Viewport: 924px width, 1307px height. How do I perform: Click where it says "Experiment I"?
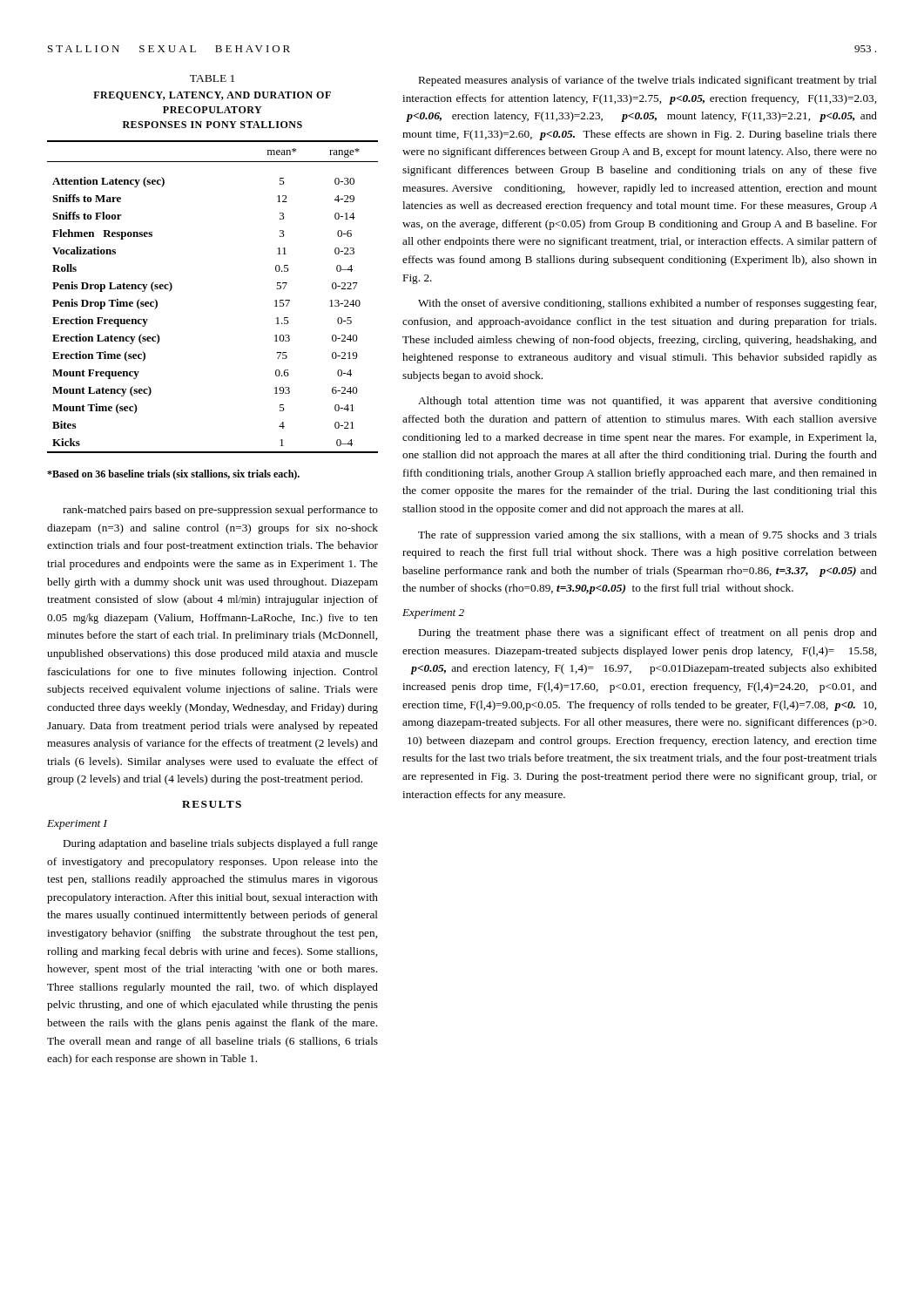pyautogui.click(x=77, y=823)
